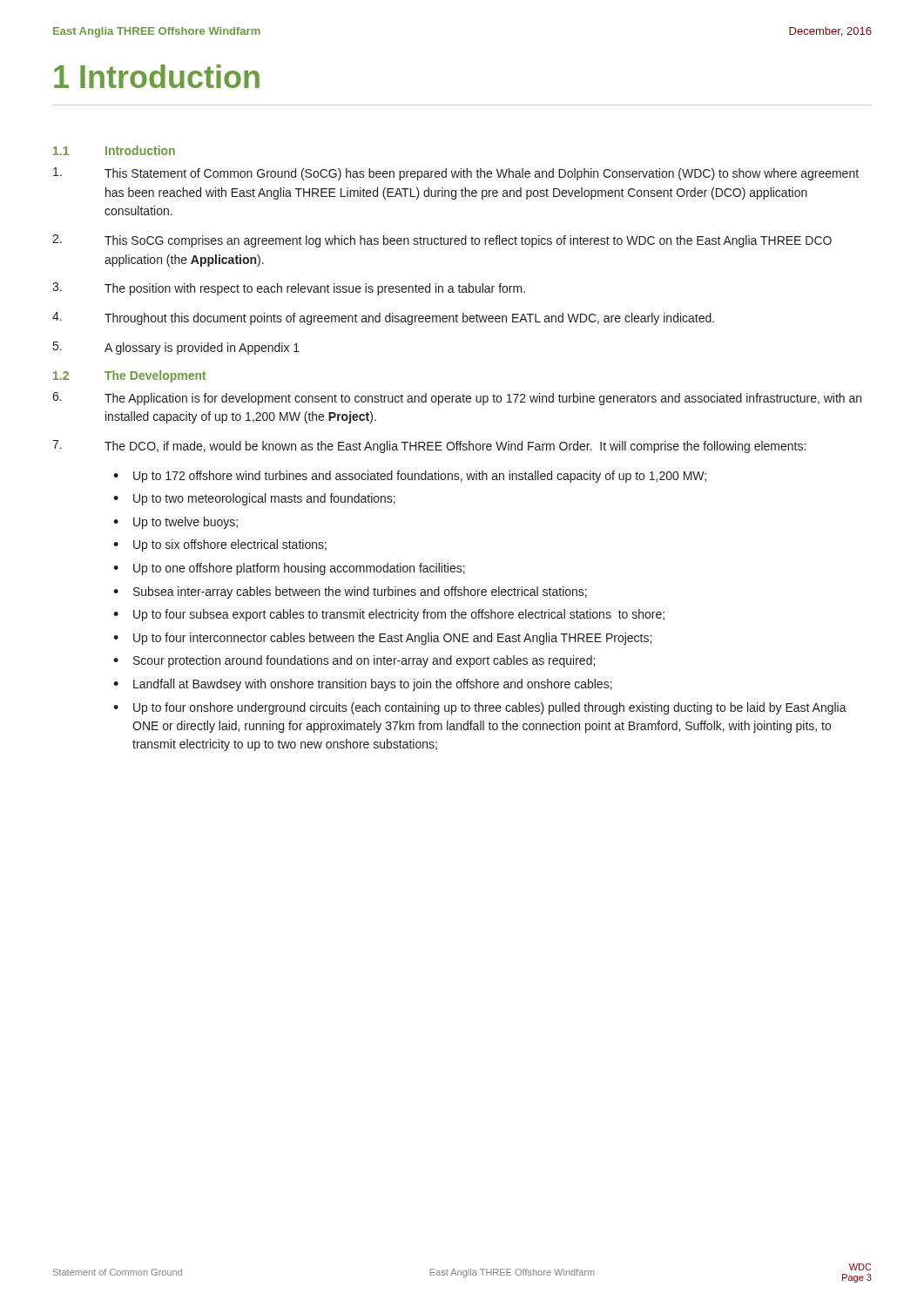Find the block on this page that starts "• Up to four interconnector cables"
Image resolution: width=924 pixels, height=1307 pixels.
(x=492, y=638)
